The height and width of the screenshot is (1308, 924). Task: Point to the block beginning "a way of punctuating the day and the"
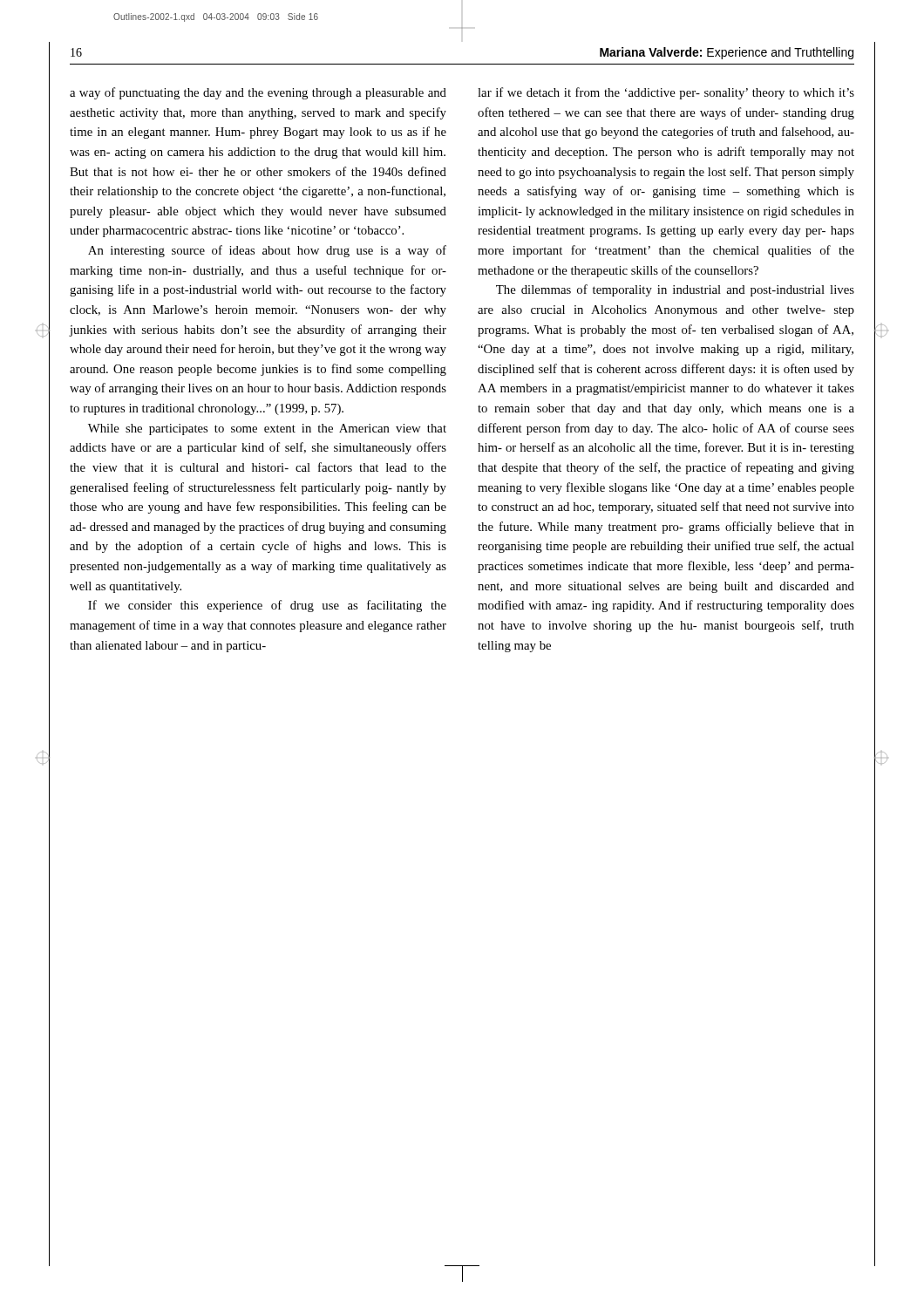tap(258, 369)
